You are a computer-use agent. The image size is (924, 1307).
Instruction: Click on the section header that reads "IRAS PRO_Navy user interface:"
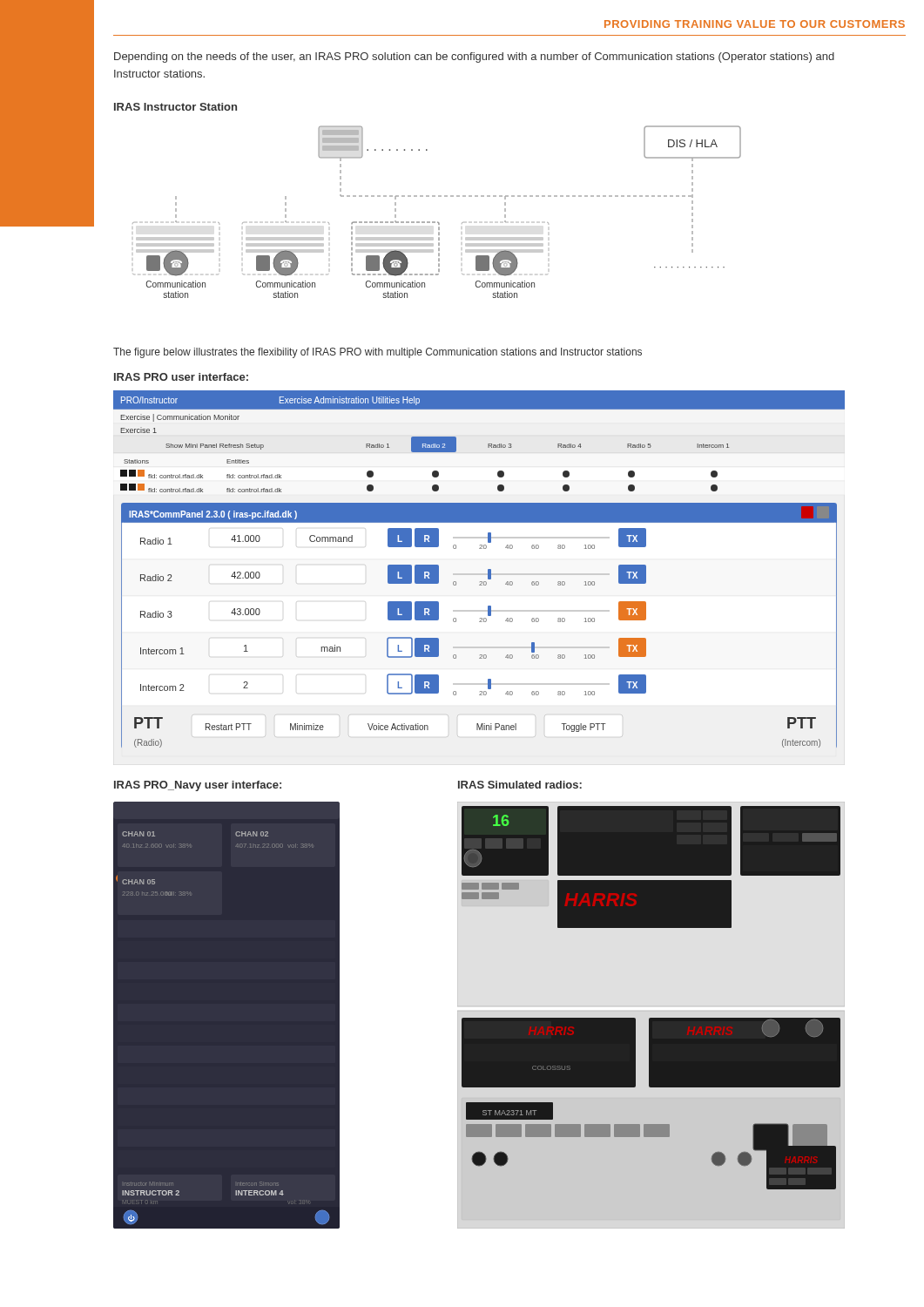point(198,785)
